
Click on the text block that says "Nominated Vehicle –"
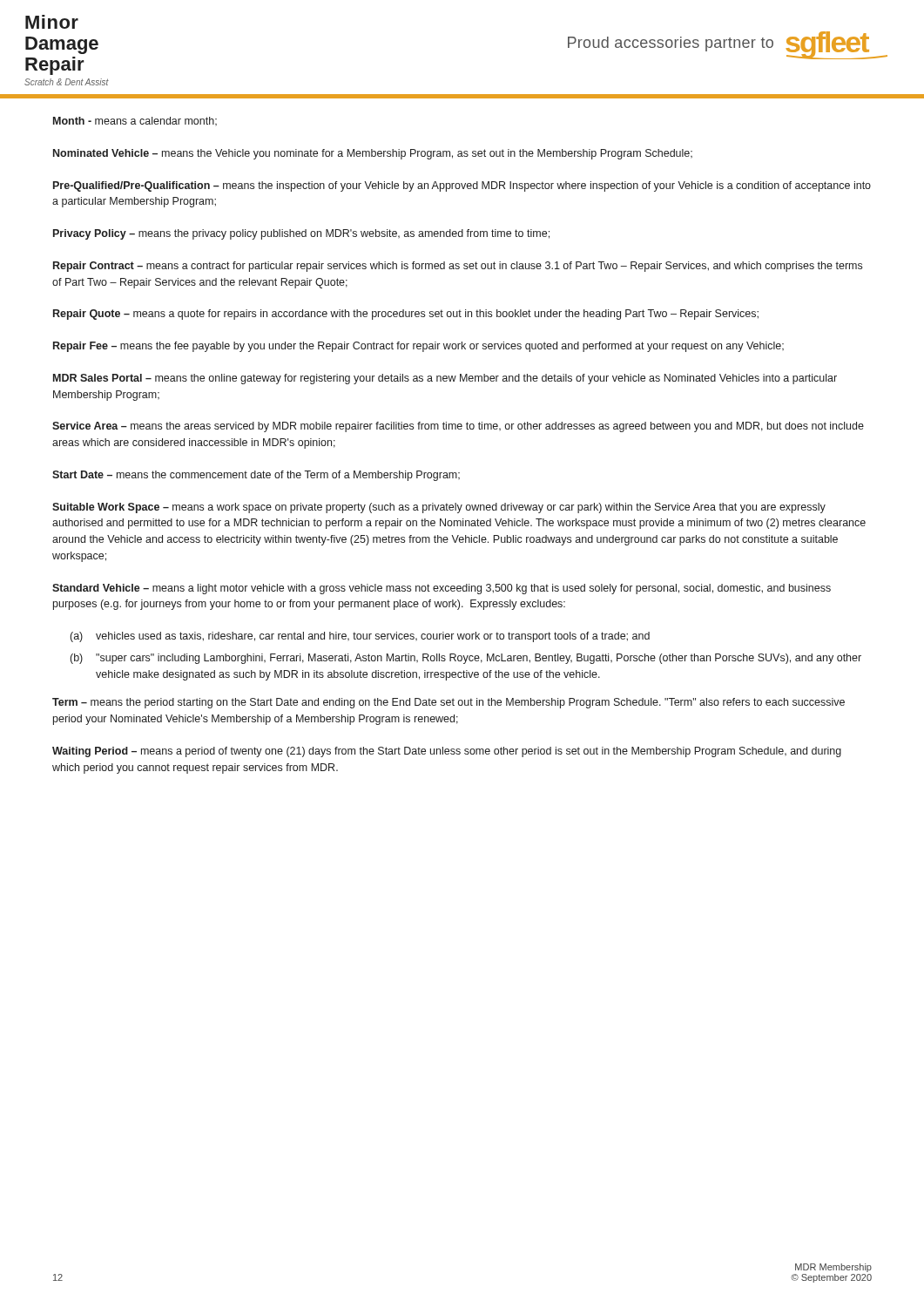click(x=462, y=154)
